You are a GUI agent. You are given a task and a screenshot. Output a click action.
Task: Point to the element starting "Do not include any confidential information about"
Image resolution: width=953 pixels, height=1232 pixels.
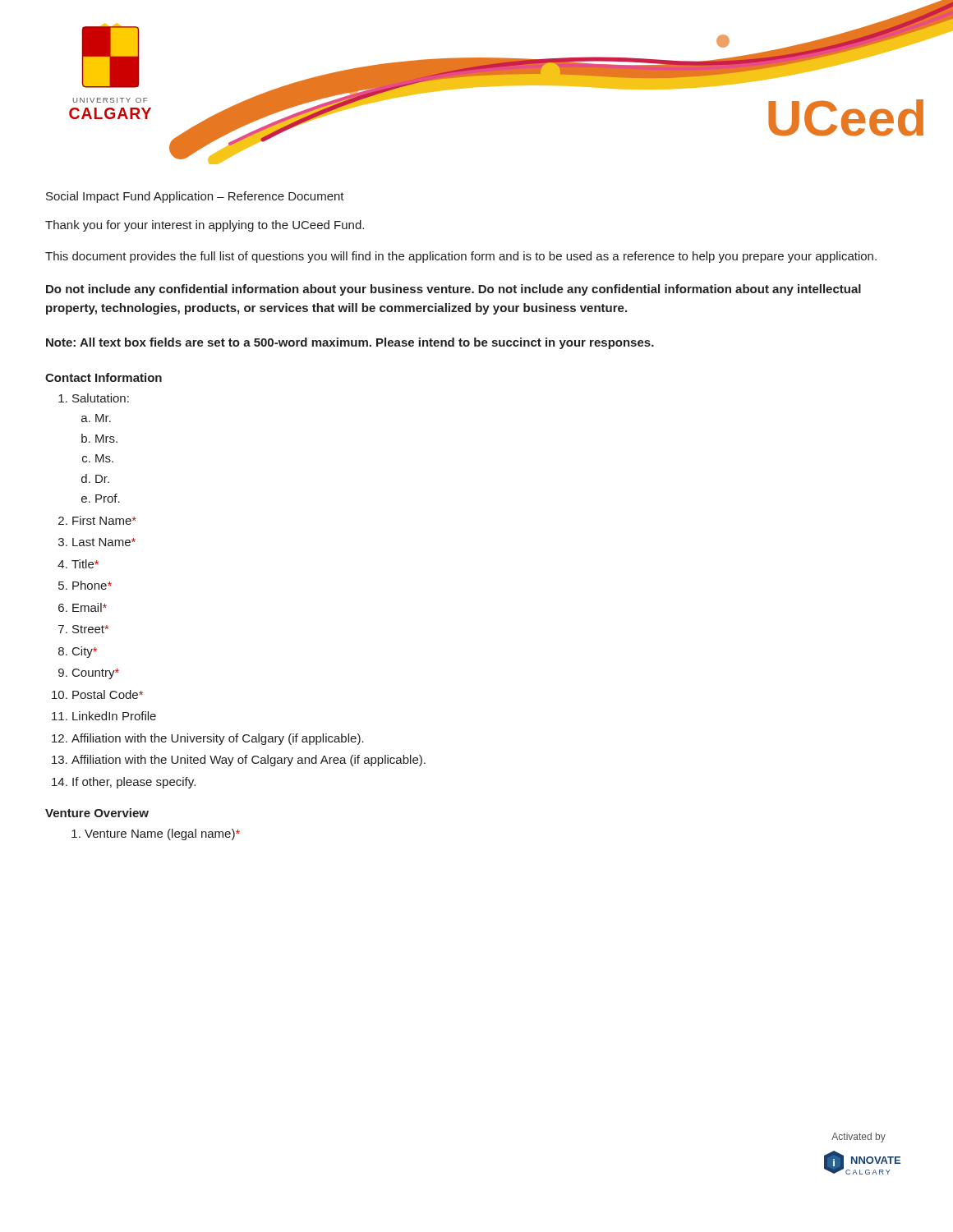453,298
